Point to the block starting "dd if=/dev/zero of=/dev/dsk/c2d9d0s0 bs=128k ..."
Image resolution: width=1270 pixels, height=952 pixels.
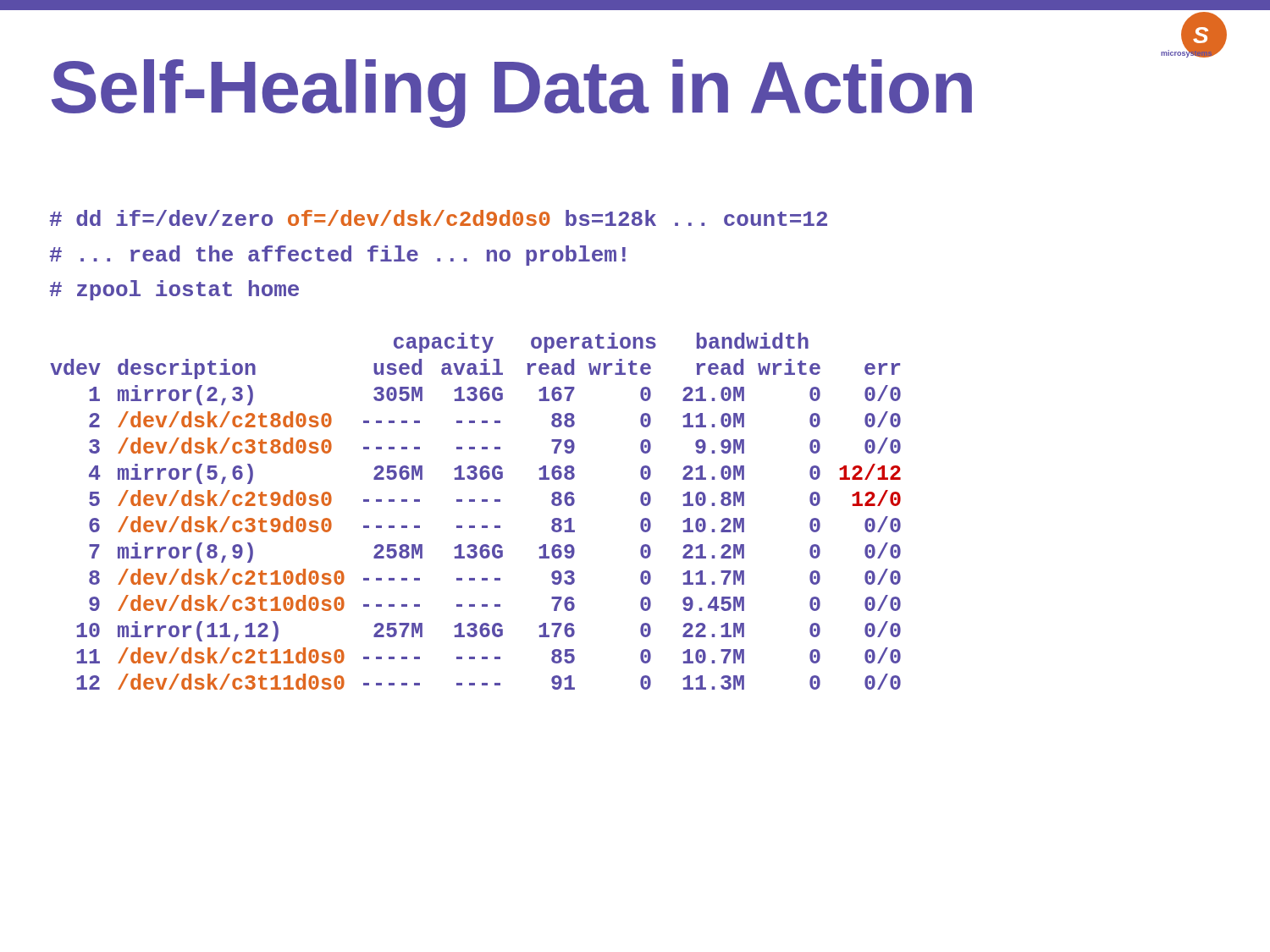439,255
